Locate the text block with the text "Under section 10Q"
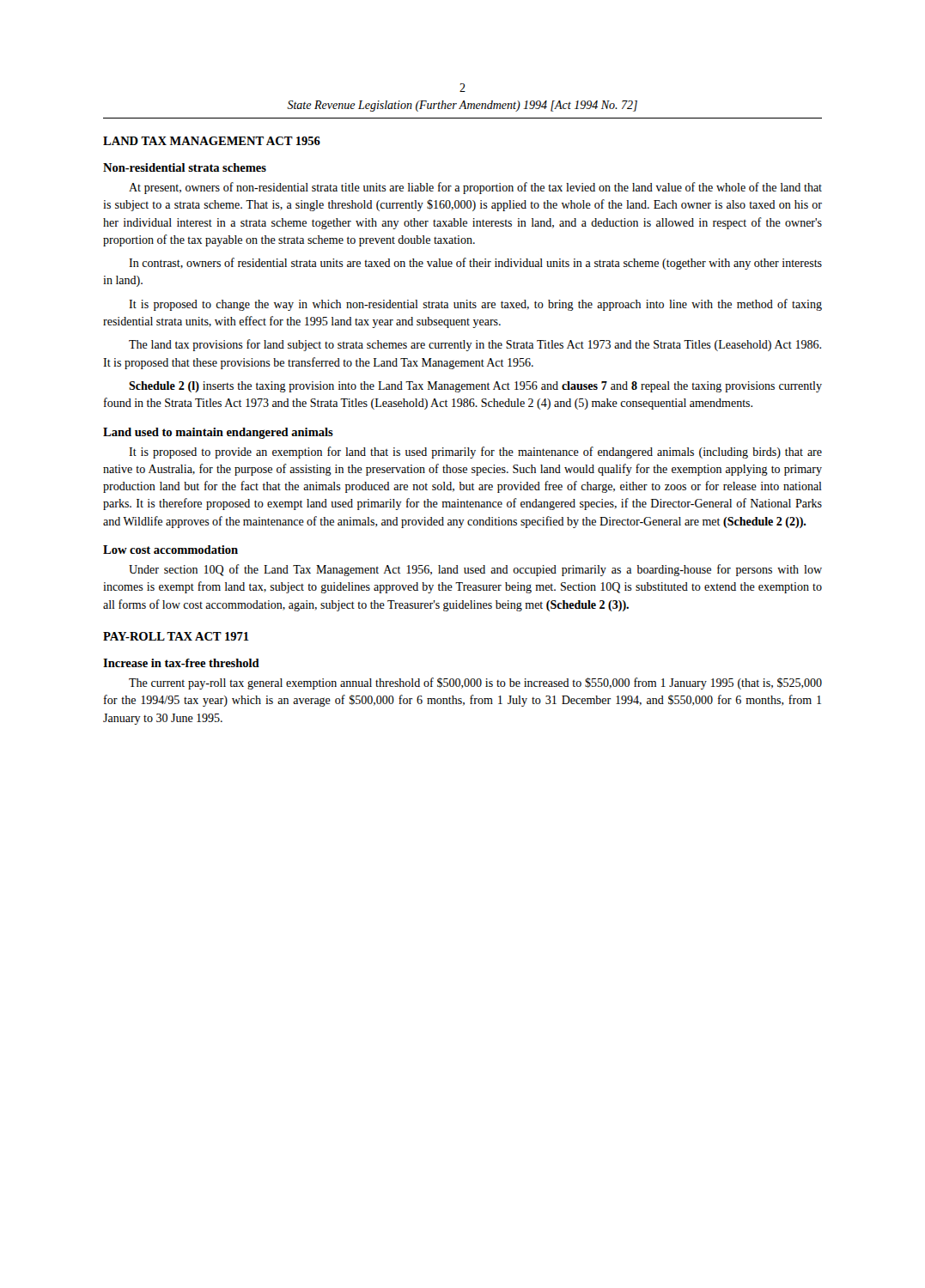 [x=462, y=587]
